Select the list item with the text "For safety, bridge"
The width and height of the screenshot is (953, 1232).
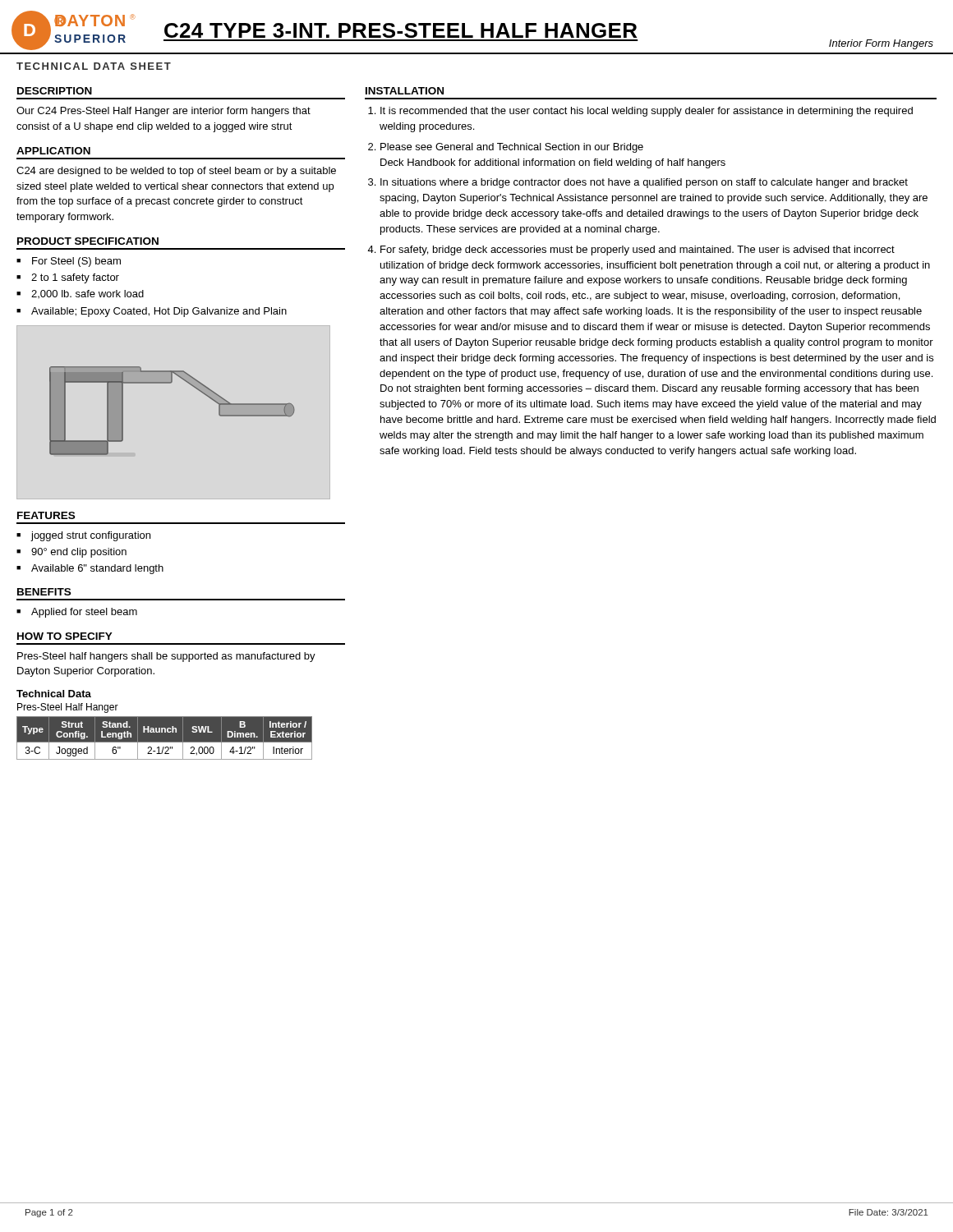(x=658, y=350)
